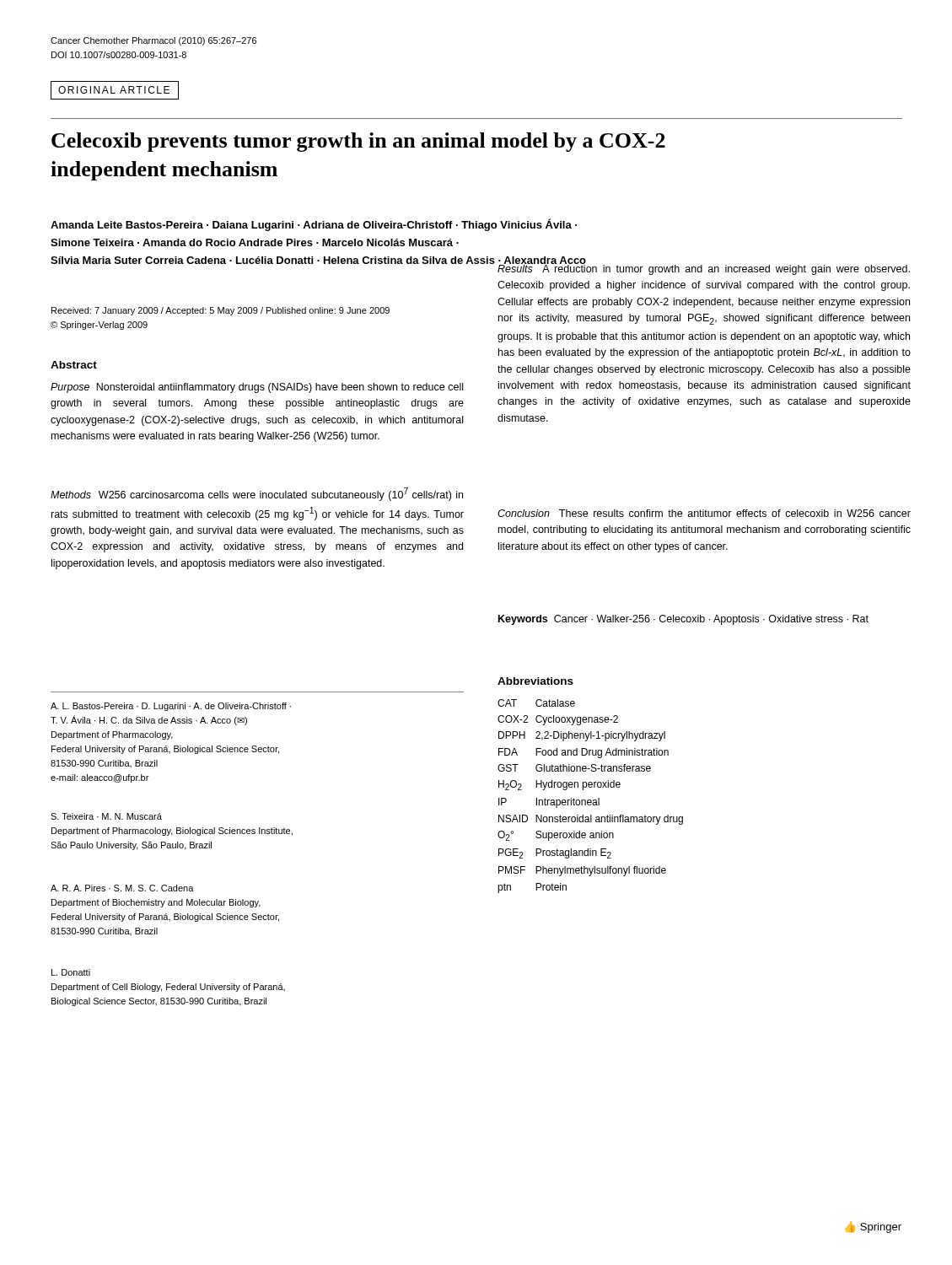This screenshot has height=1265, width=952.
Task: Locate the region starting "Received: 7 January 2009 / Accepted: 5 May"
Action: tap(346, 318)
